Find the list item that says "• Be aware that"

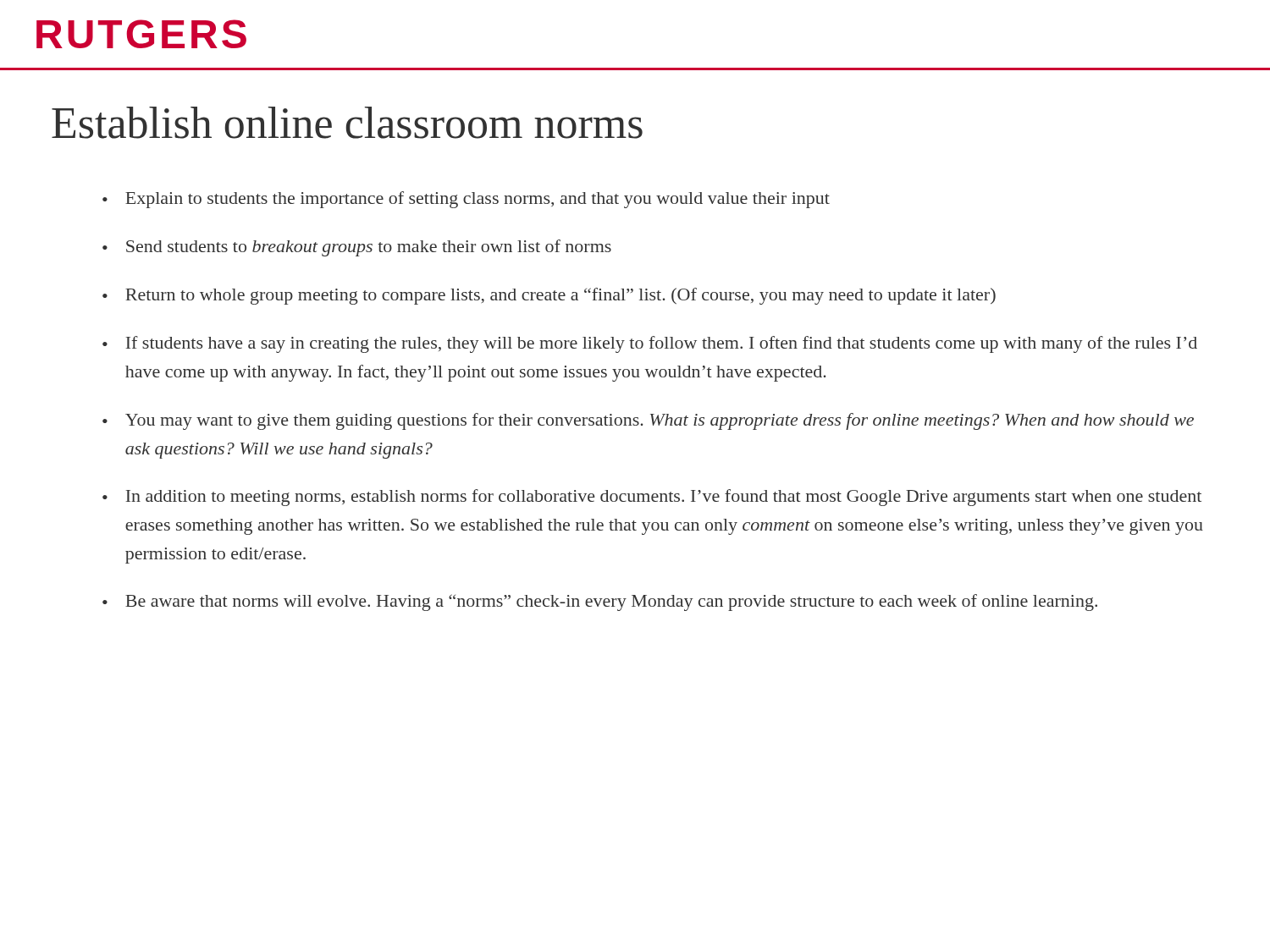click(x=660, y=601)
